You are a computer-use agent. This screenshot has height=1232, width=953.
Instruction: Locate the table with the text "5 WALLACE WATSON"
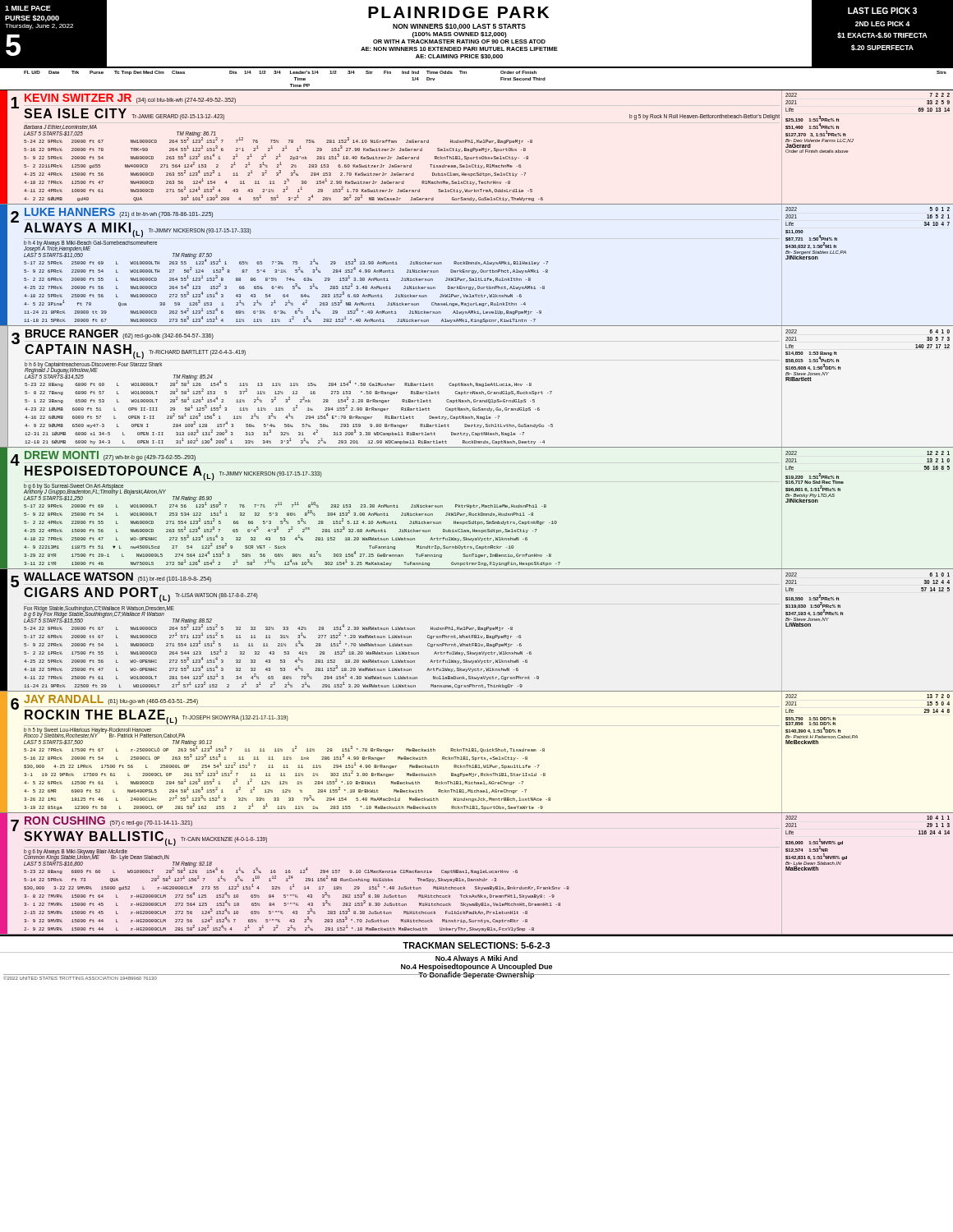[x=476, y=630]
